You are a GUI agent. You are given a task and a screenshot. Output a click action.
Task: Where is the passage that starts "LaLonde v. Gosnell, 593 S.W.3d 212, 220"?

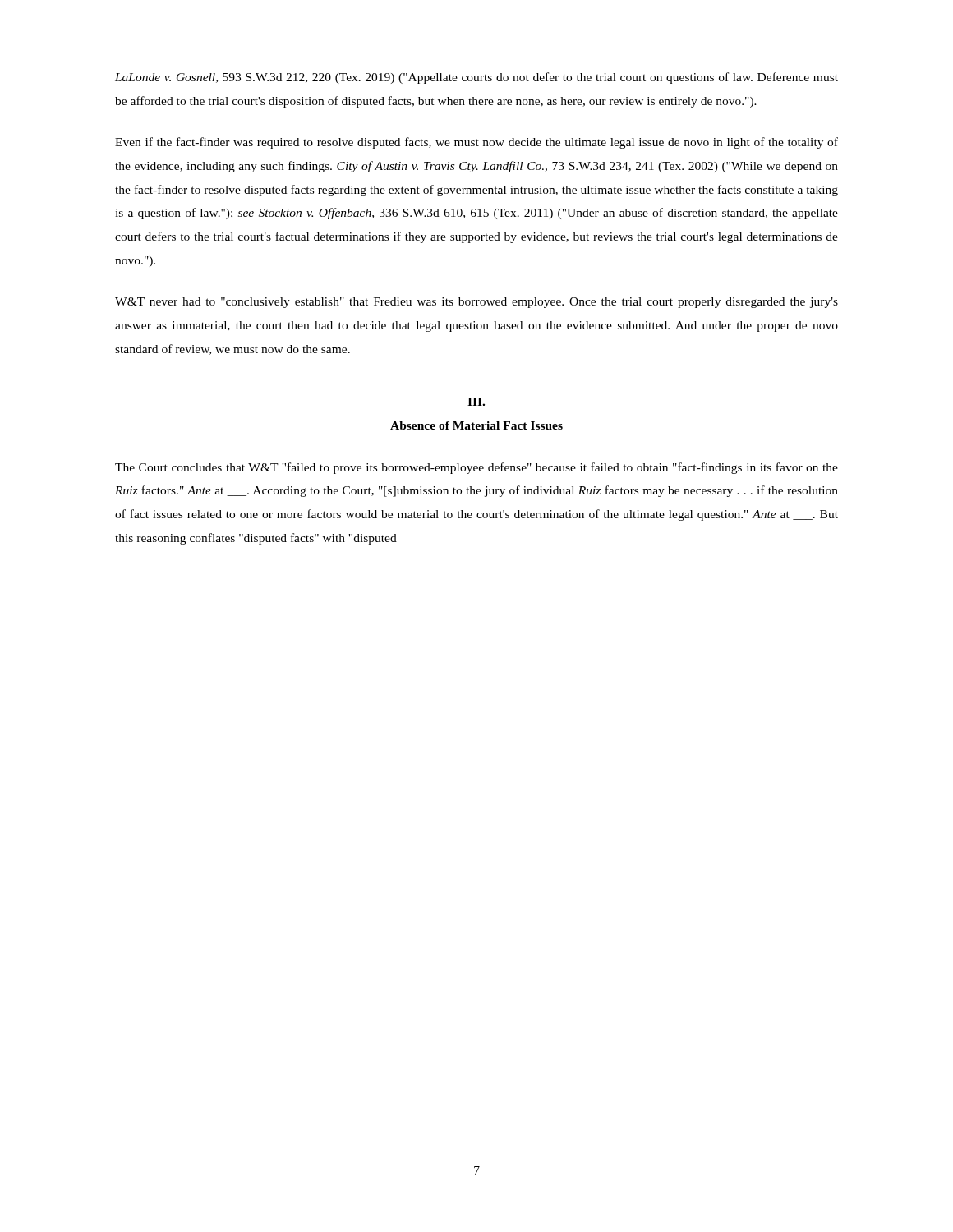tap(476, 89)
